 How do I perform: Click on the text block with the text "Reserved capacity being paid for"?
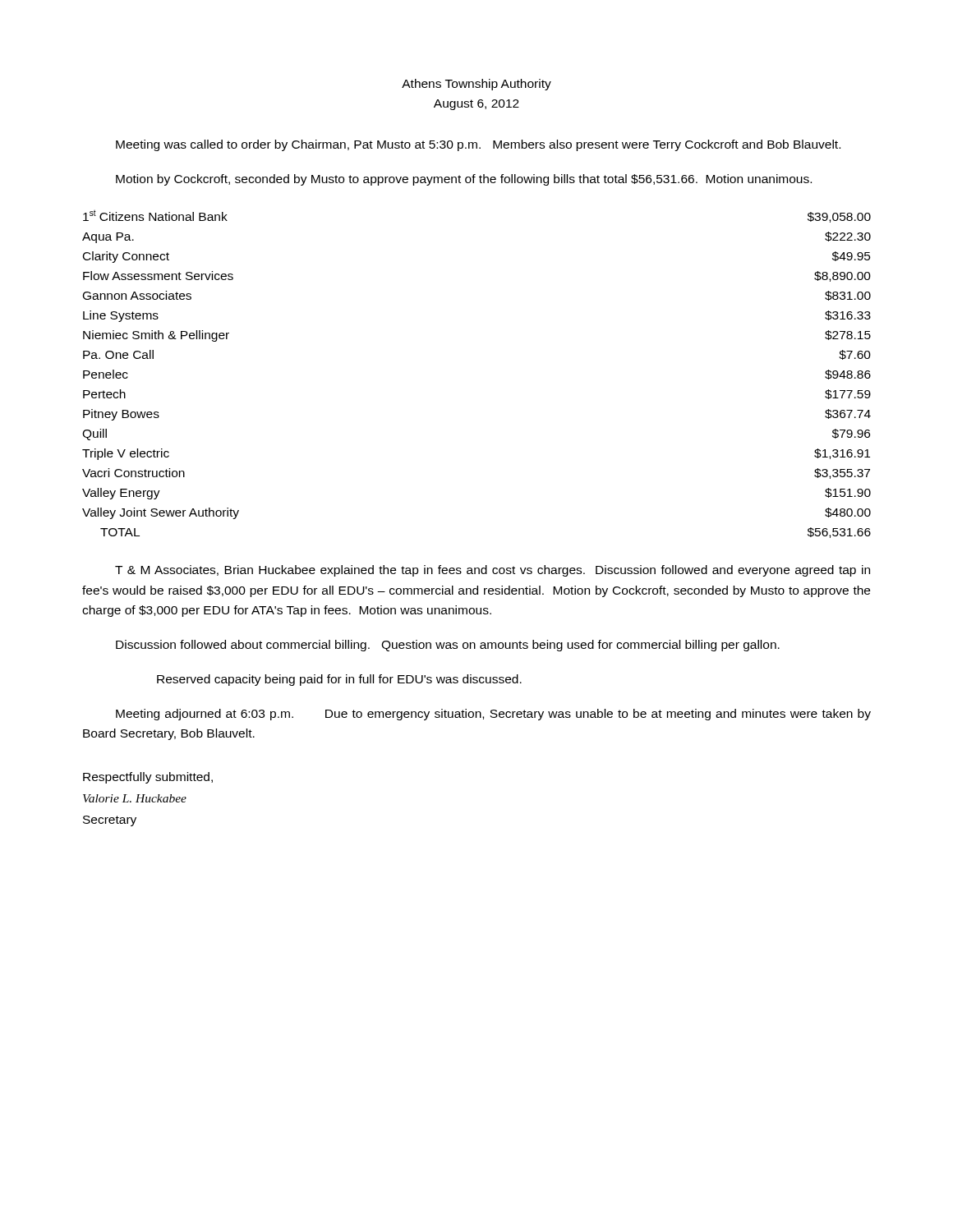pyautogui.click(x=339, y=678)
